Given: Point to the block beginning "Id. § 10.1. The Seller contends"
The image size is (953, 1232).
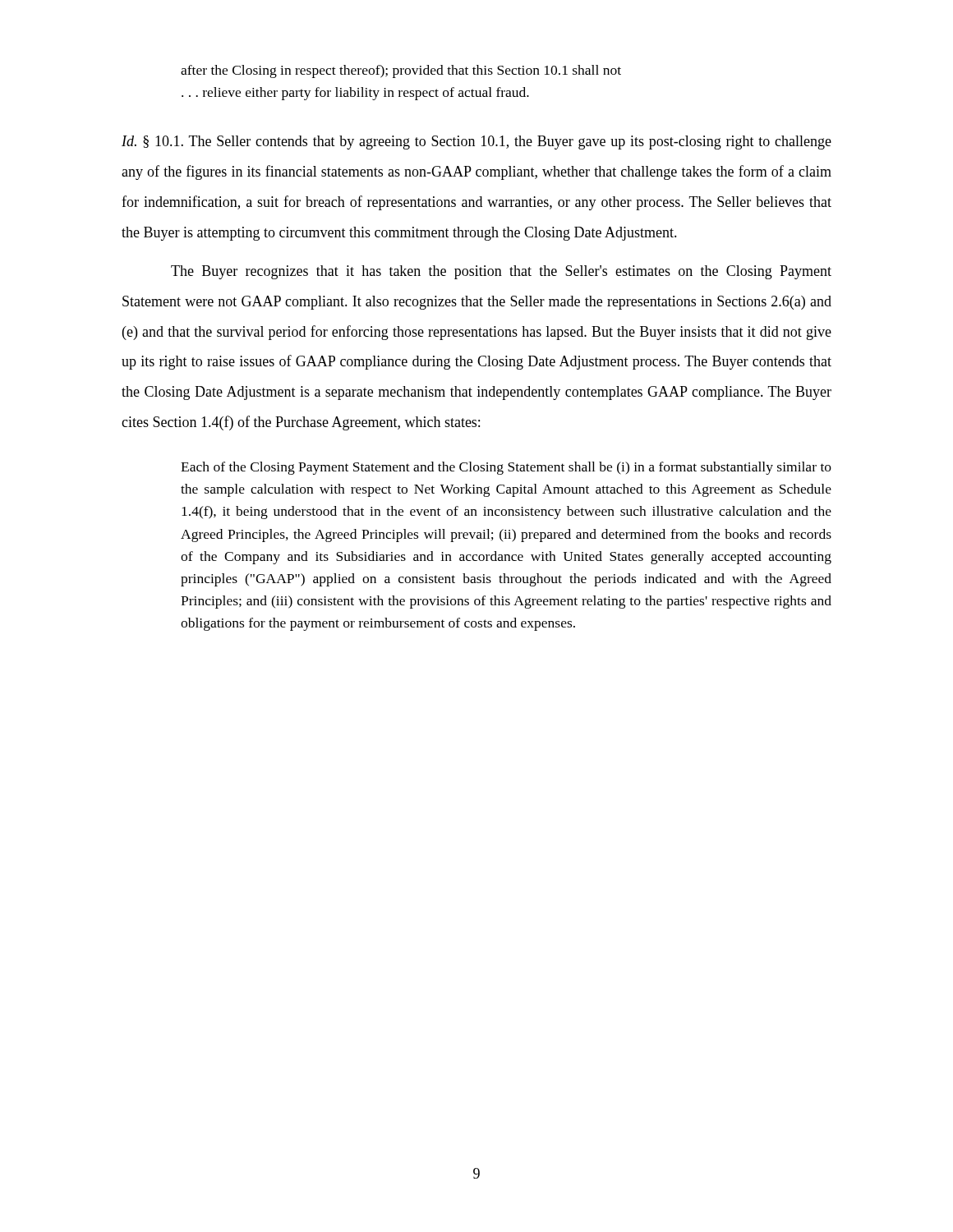Looking at the screenshot, I should coord(476,187).
